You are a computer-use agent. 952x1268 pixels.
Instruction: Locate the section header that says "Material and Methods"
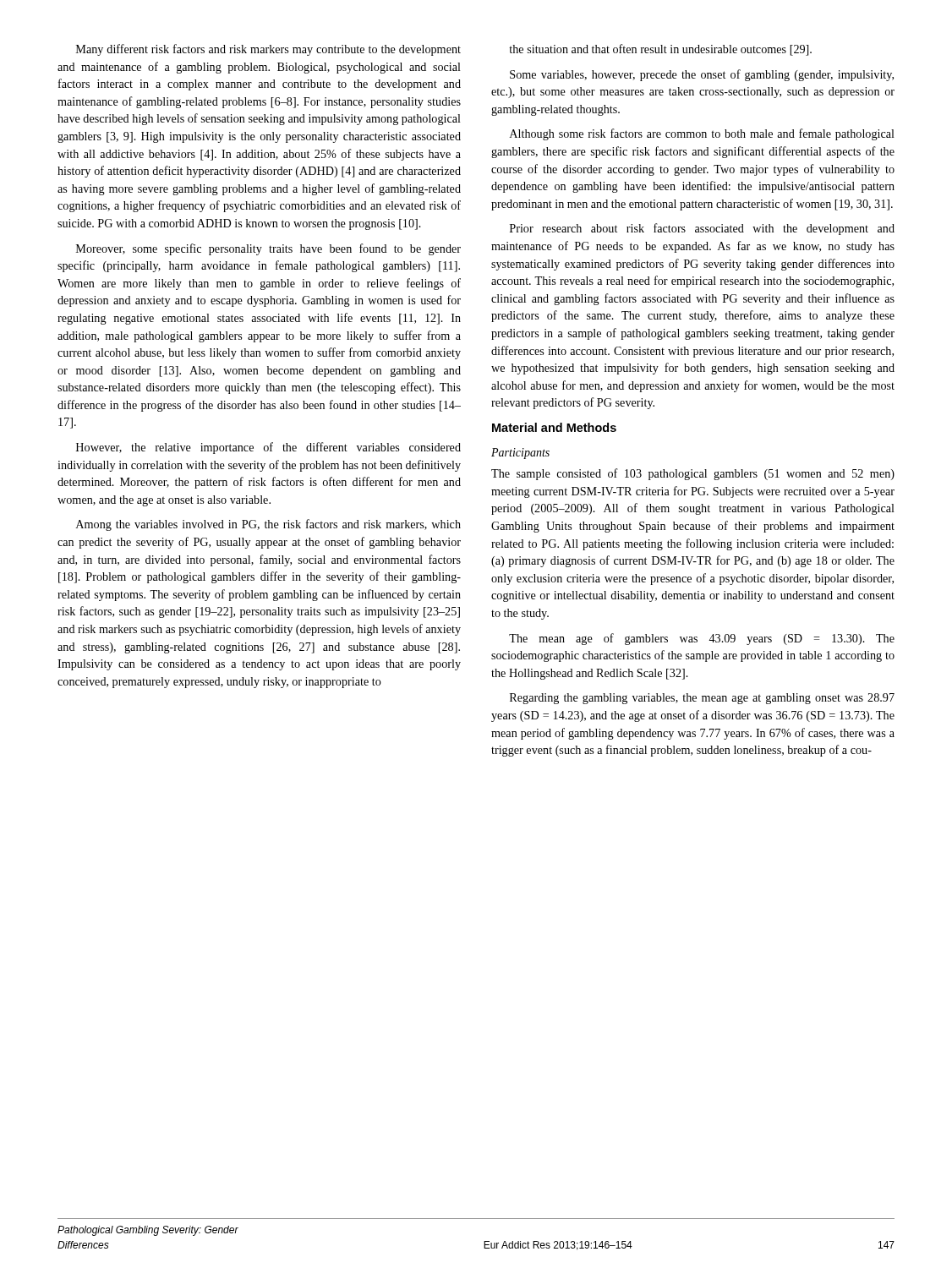click(554, 427)
